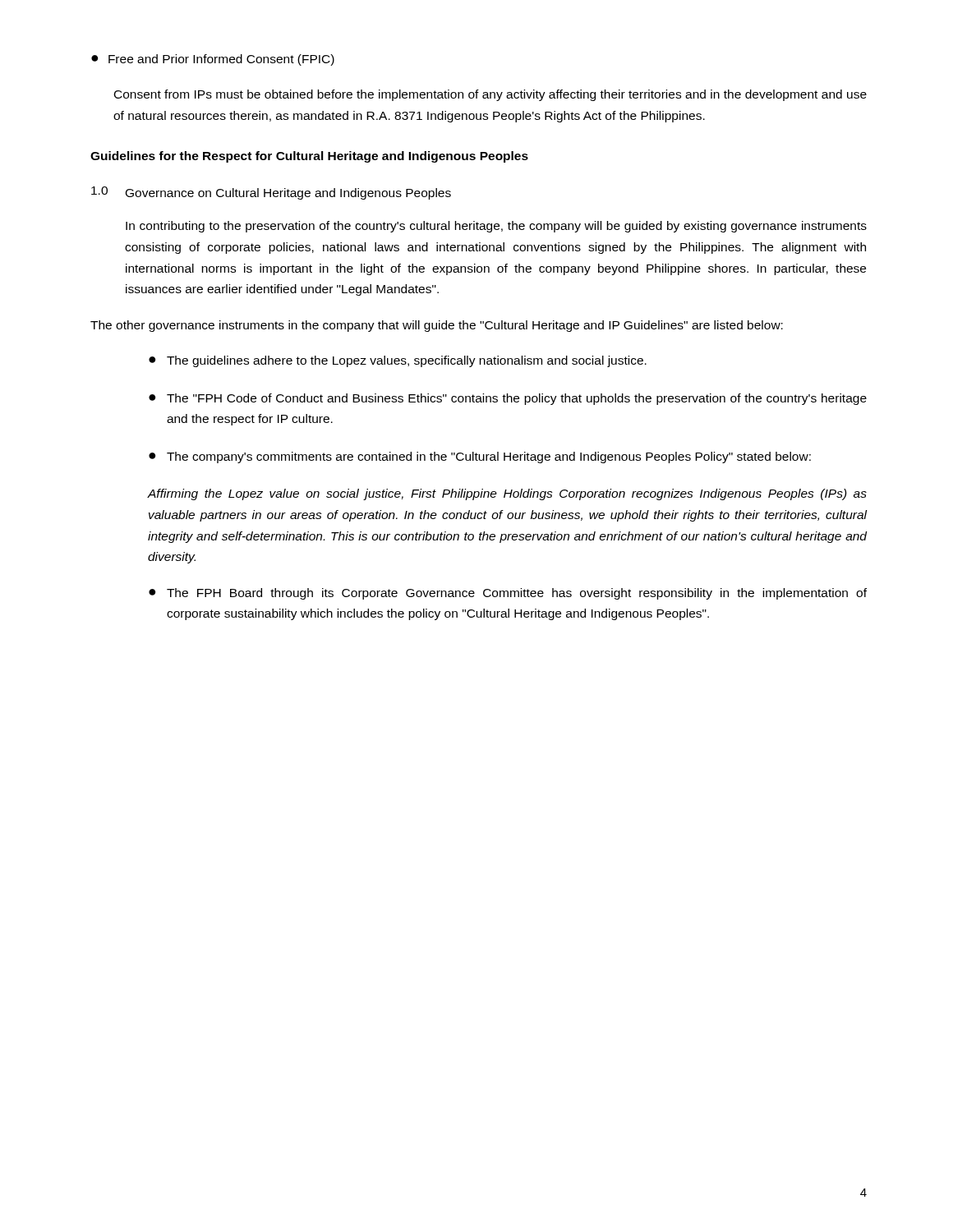This screenshot has height=1232, width=953.
Task: Point to the block beginning "In contributing to the preservation of the country's"
Action: (496, 257)
